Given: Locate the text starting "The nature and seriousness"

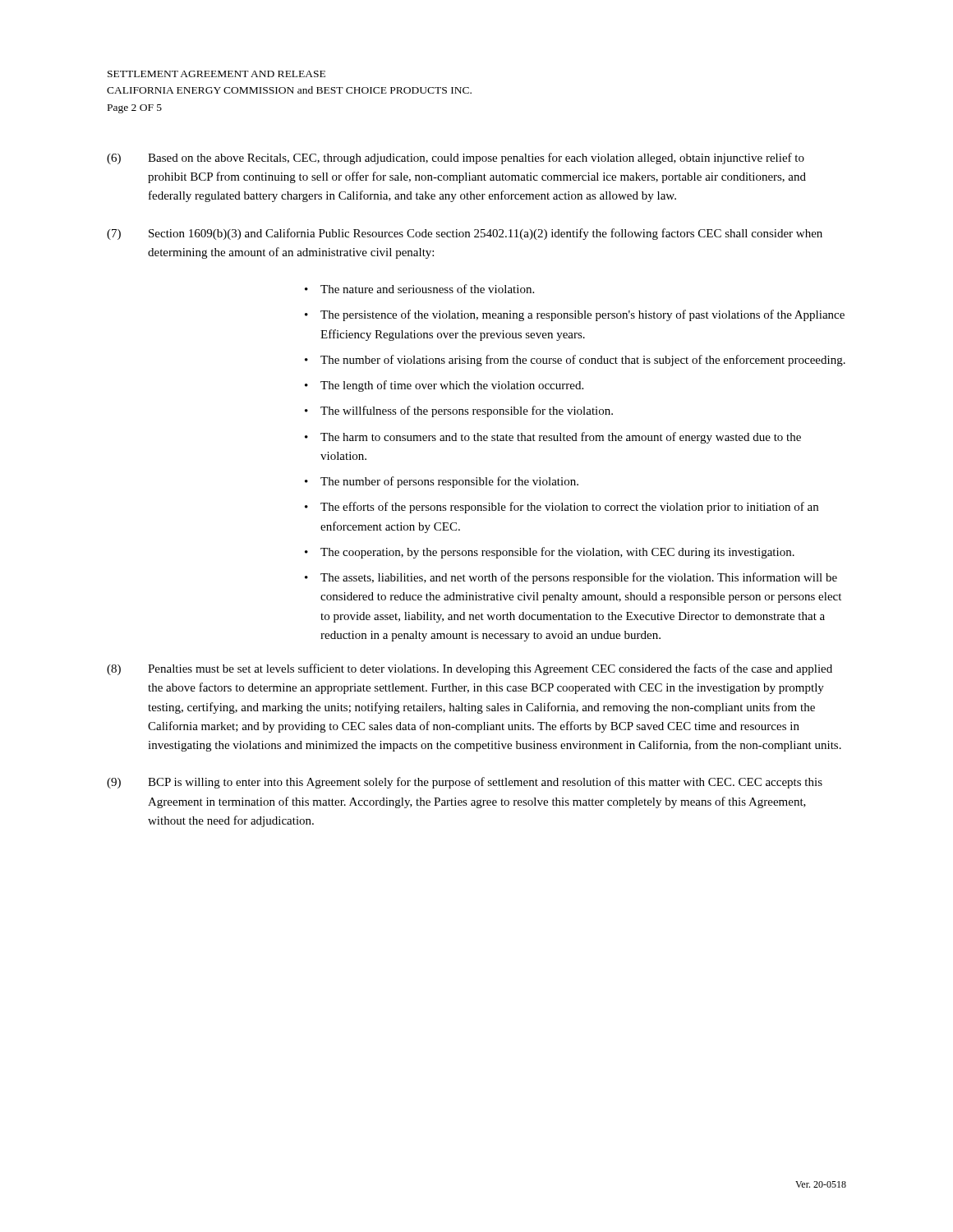Looking at the screenshot, I should 428,289.
